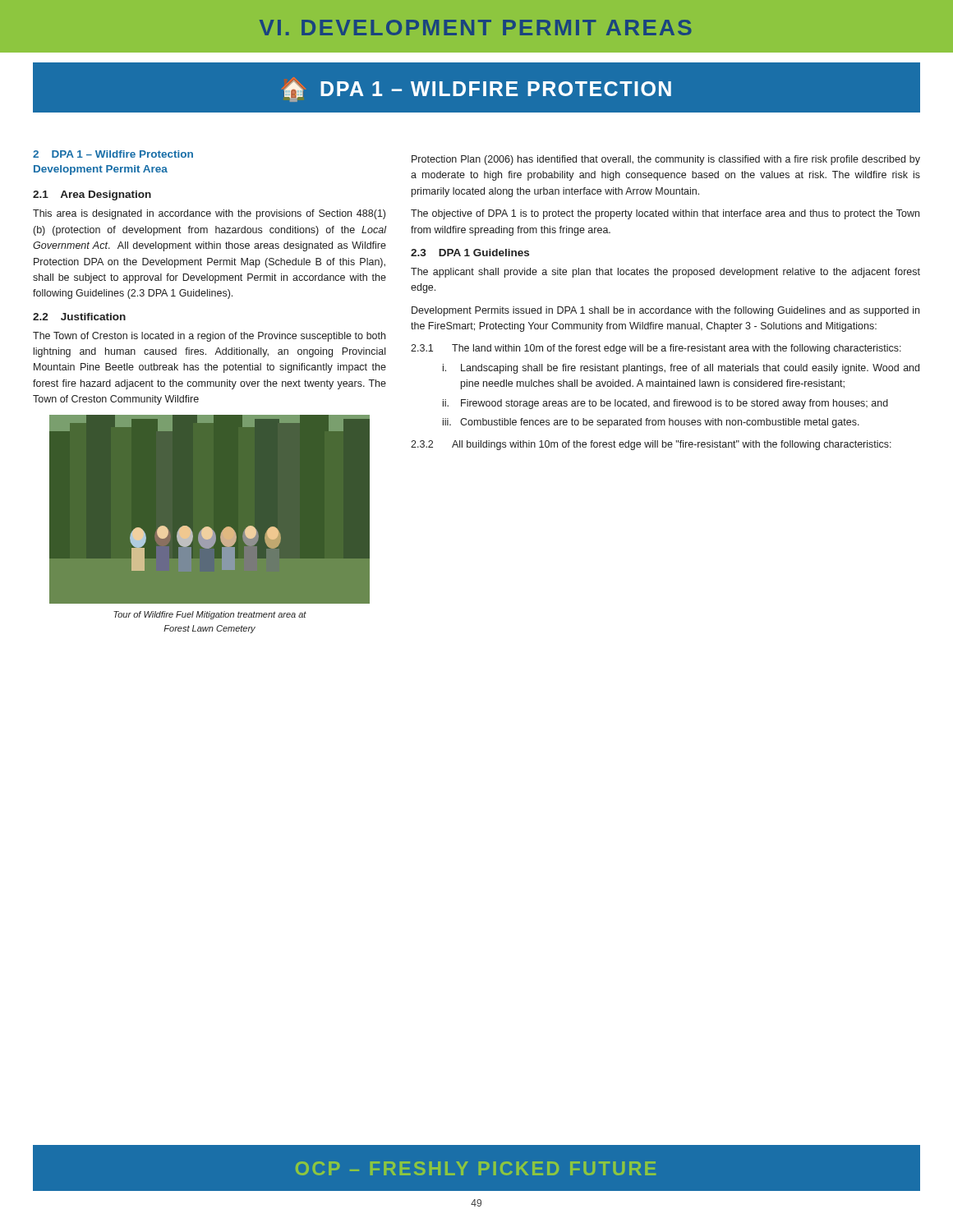The height and width of the screenshot is (1232, 953).
Task: Click on the text block that reads "The objective of DPA"
Action: click(x=665, y=222)
